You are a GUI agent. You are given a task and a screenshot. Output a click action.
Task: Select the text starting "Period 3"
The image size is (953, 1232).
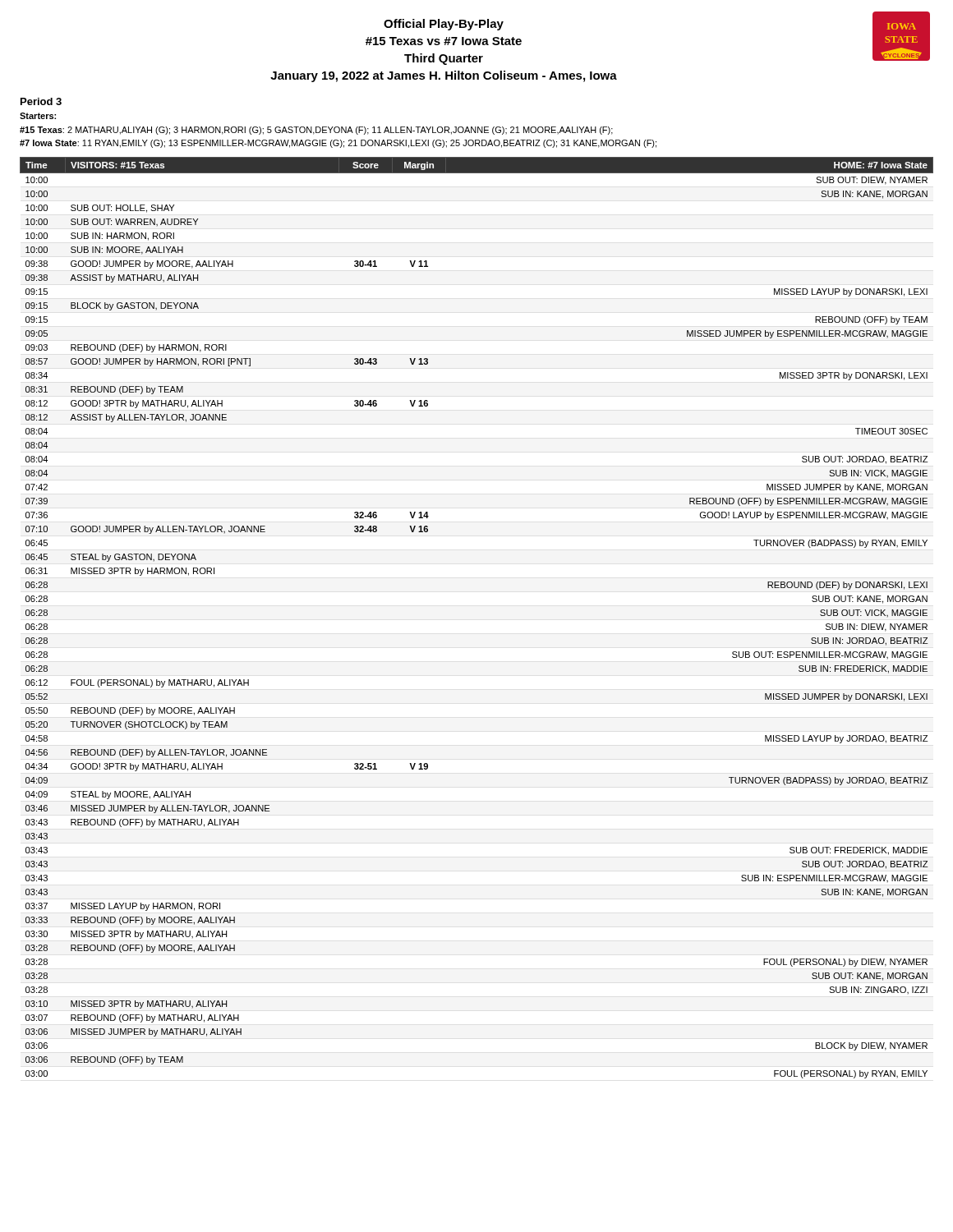click(41, 101)
